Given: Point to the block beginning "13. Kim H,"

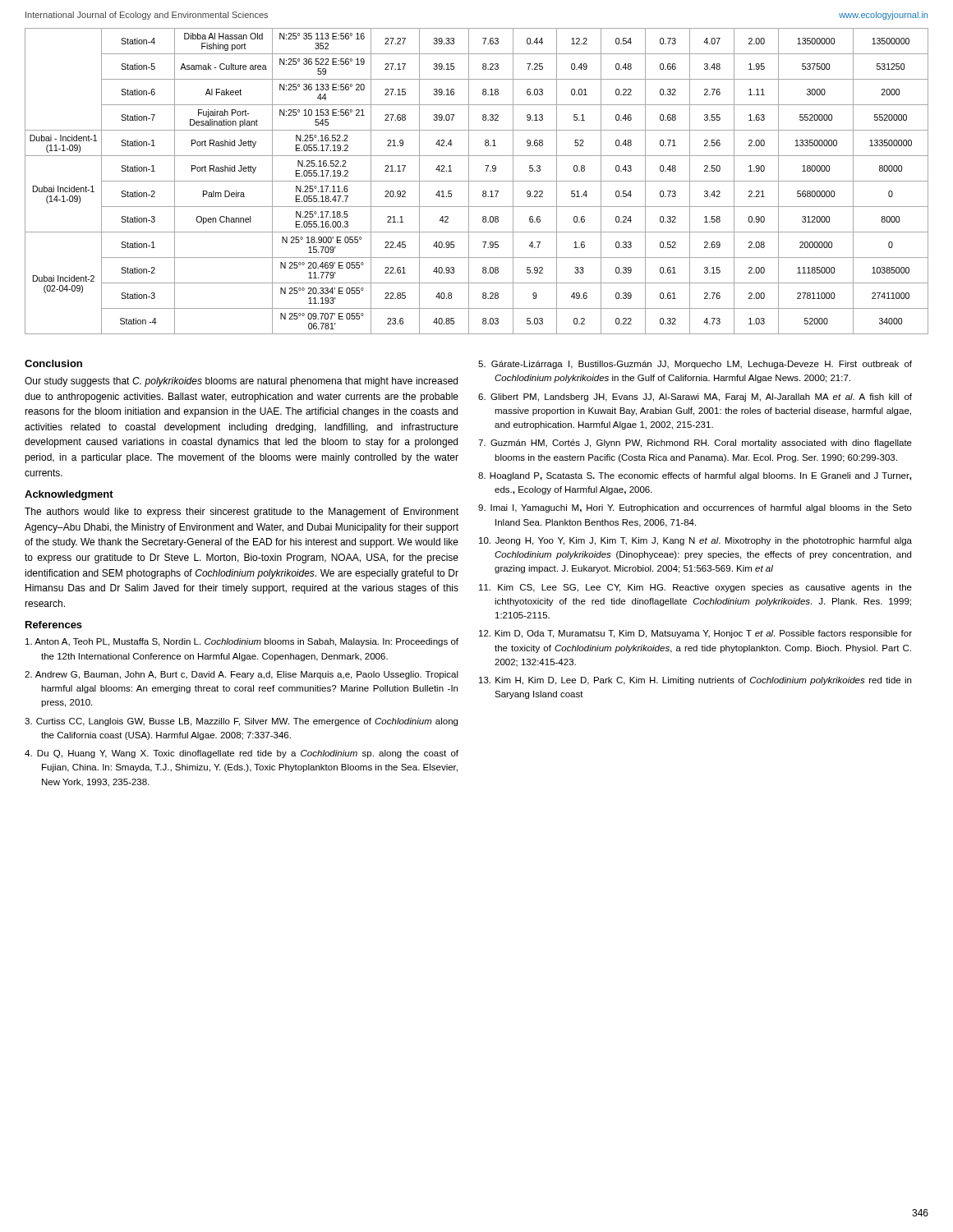Looking at the screenshot, I should [695, 687].
